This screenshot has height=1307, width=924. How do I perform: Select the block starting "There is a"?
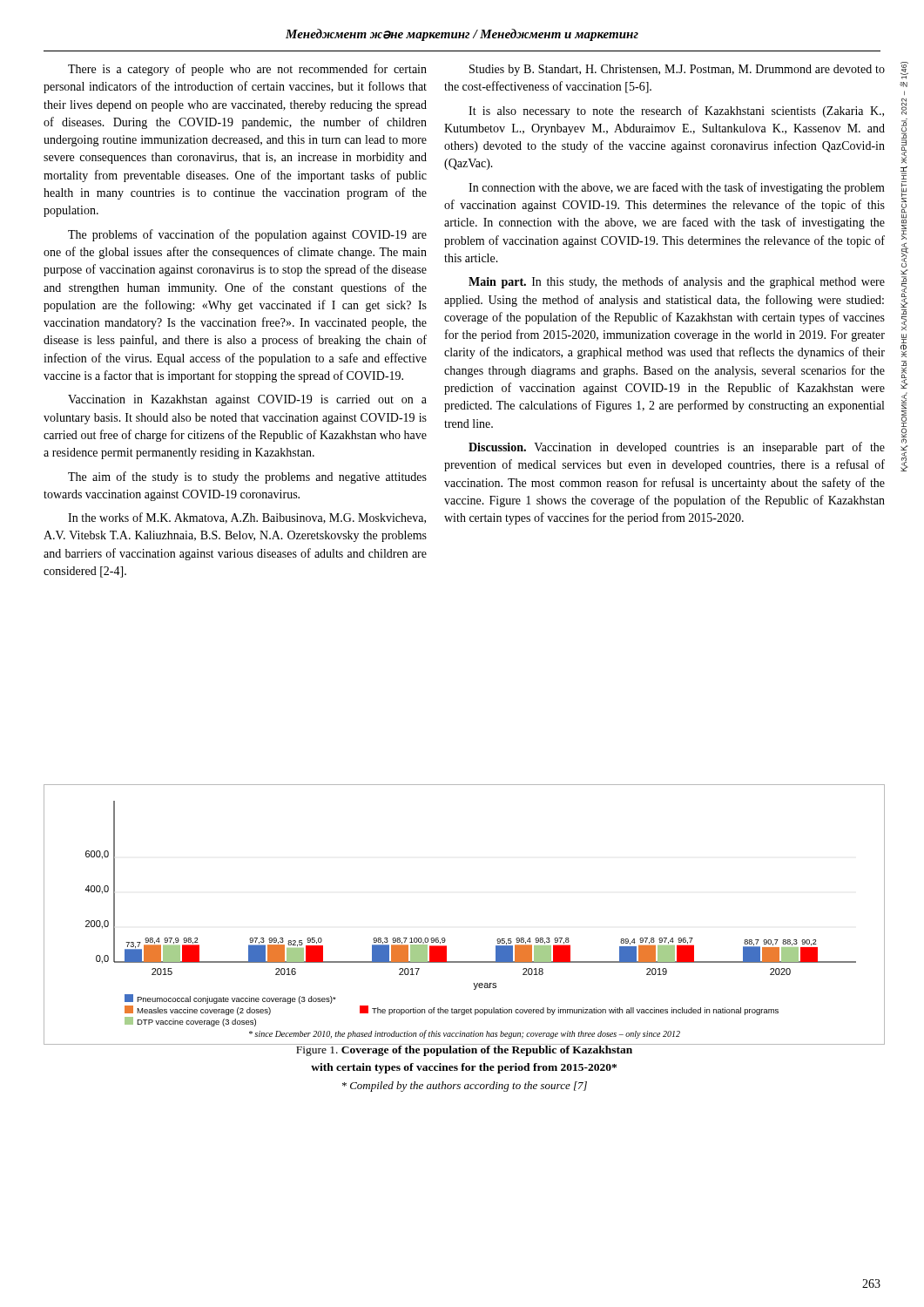[235, 321]
